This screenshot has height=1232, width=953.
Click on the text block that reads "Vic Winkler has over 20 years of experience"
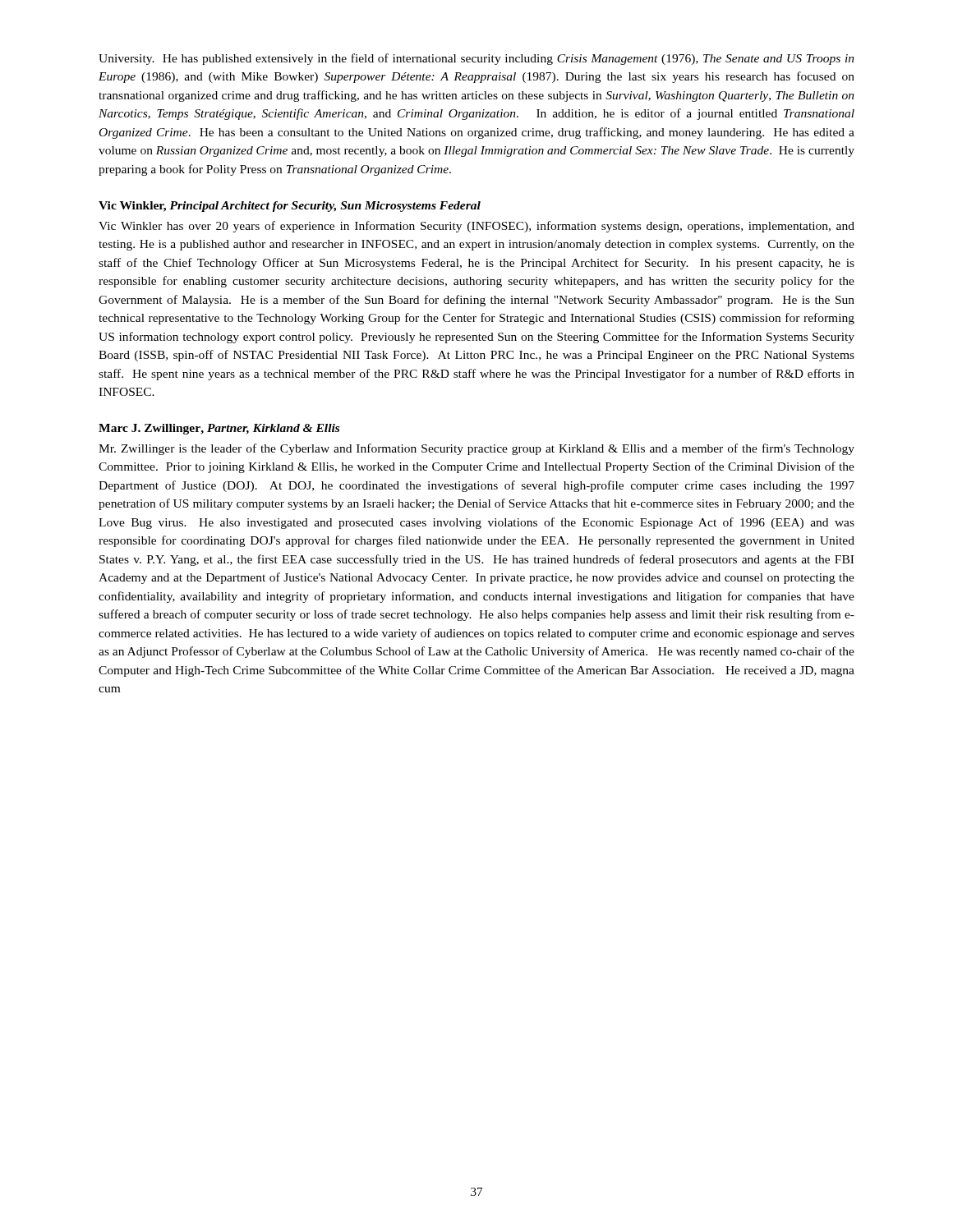(x=476, y=308)
